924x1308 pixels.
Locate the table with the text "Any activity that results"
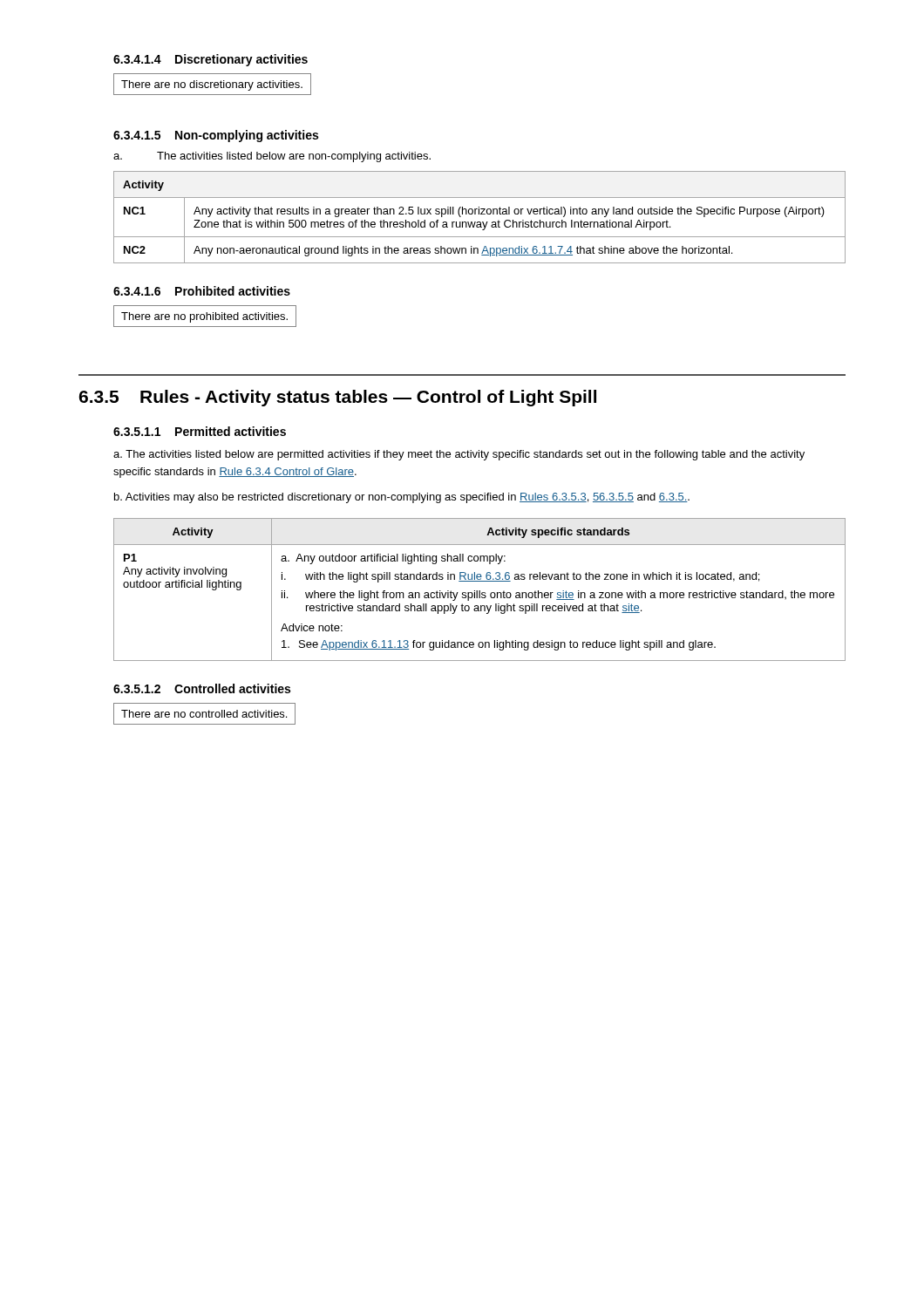pyautogui.click(x=479, y=217)
